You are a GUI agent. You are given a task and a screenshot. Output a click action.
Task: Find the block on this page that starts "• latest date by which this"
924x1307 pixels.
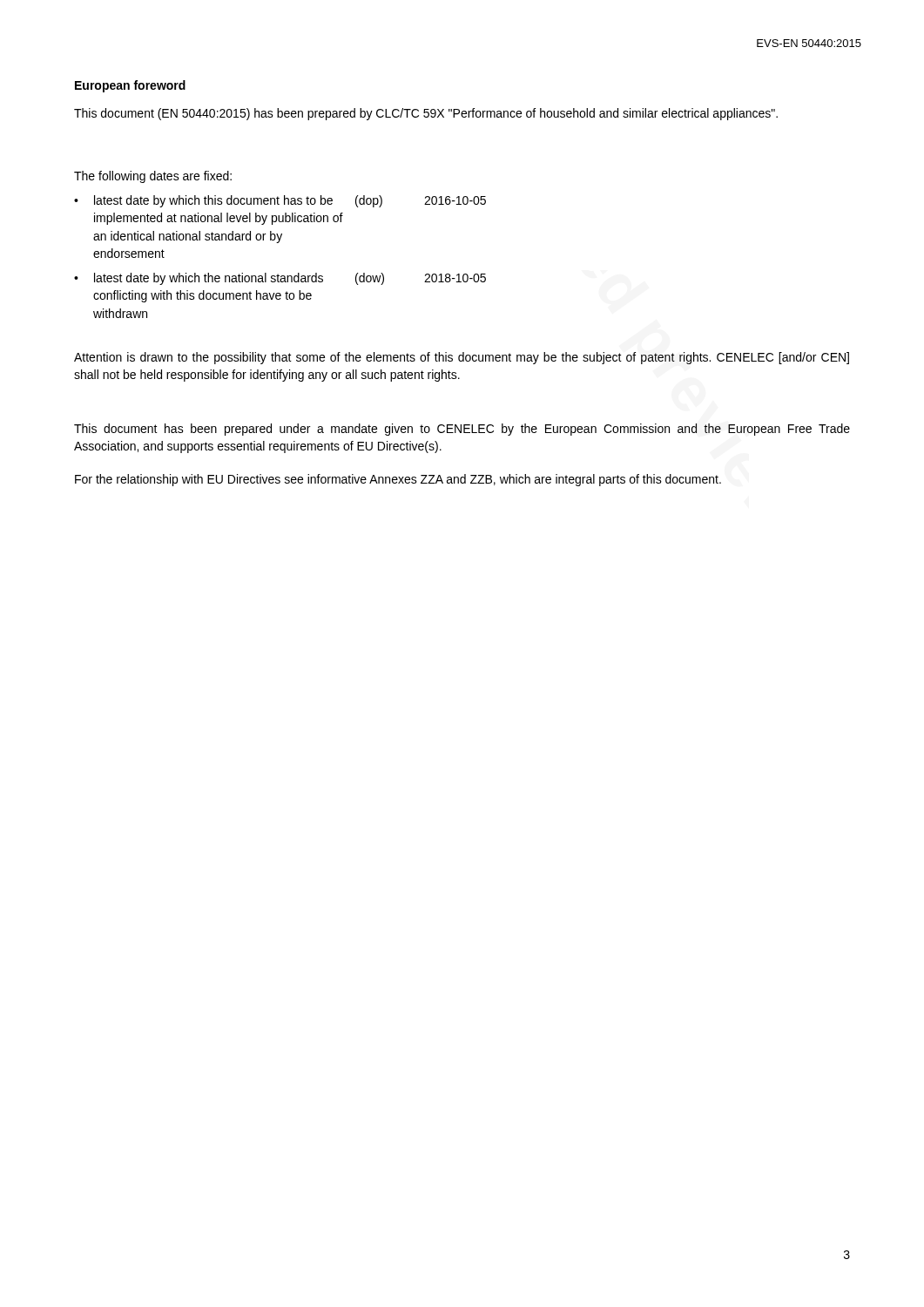point(301,227)
